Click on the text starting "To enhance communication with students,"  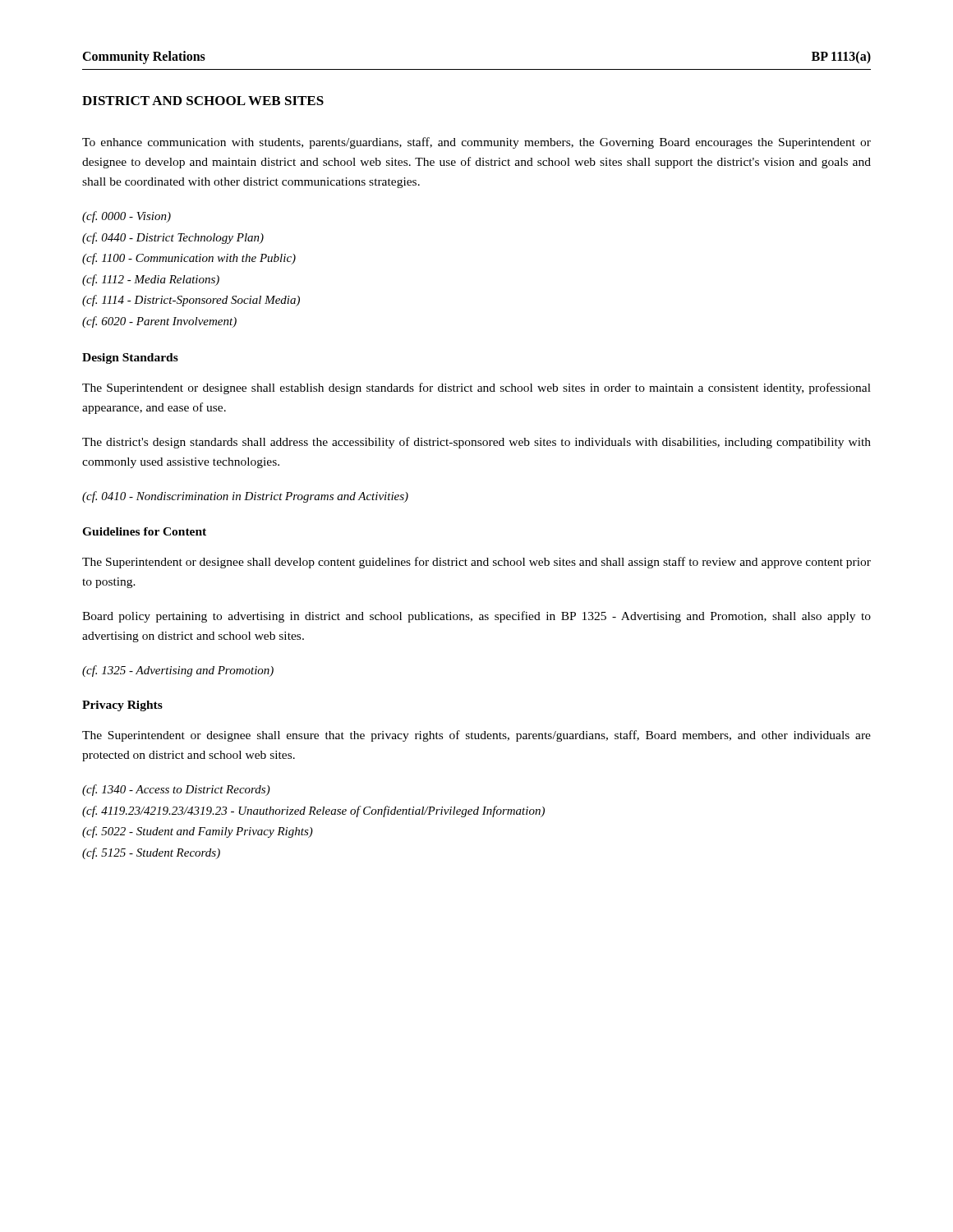[x=476, y=161]
